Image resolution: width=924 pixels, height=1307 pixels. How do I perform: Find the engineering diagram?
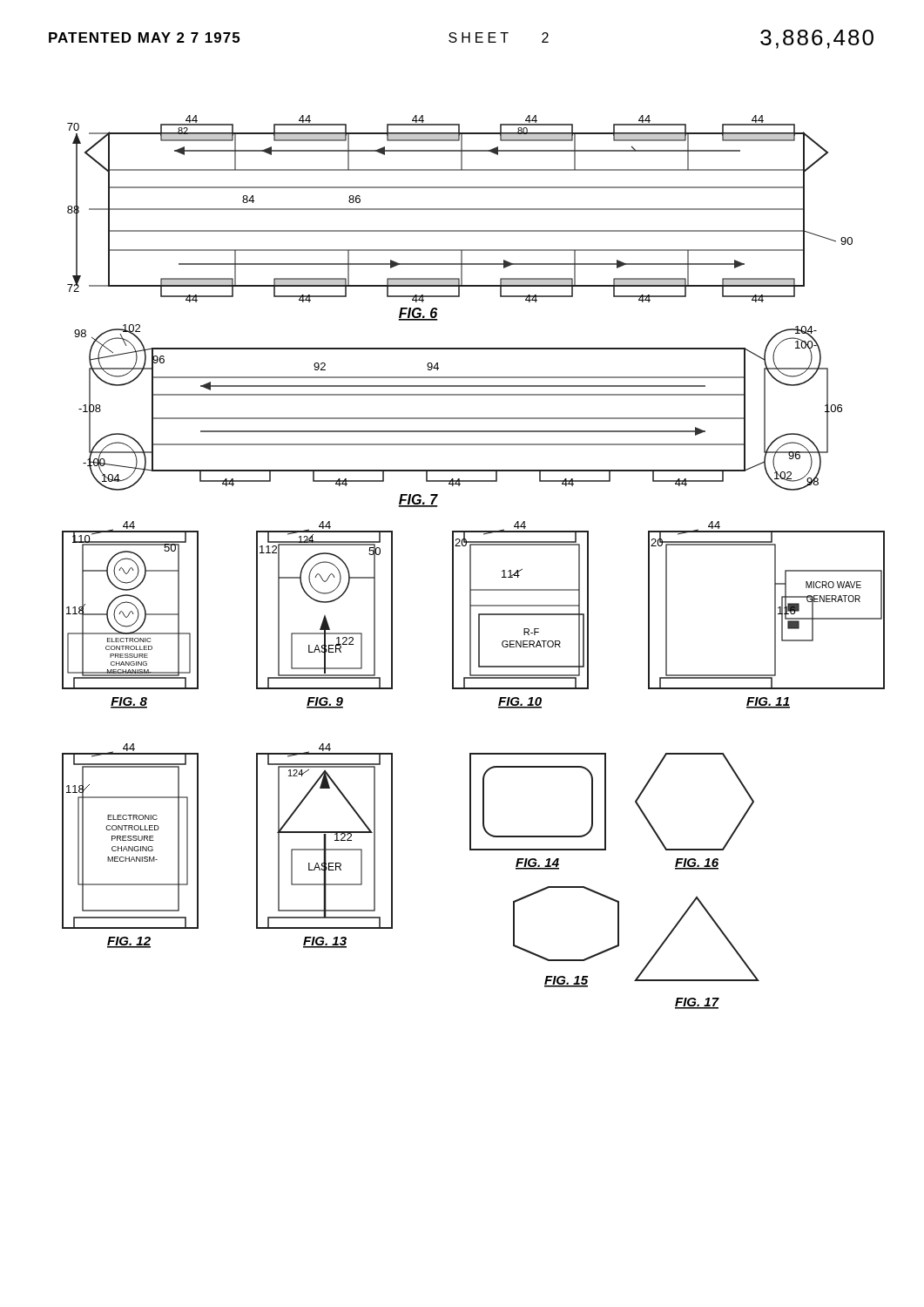[x=462, y=677]
